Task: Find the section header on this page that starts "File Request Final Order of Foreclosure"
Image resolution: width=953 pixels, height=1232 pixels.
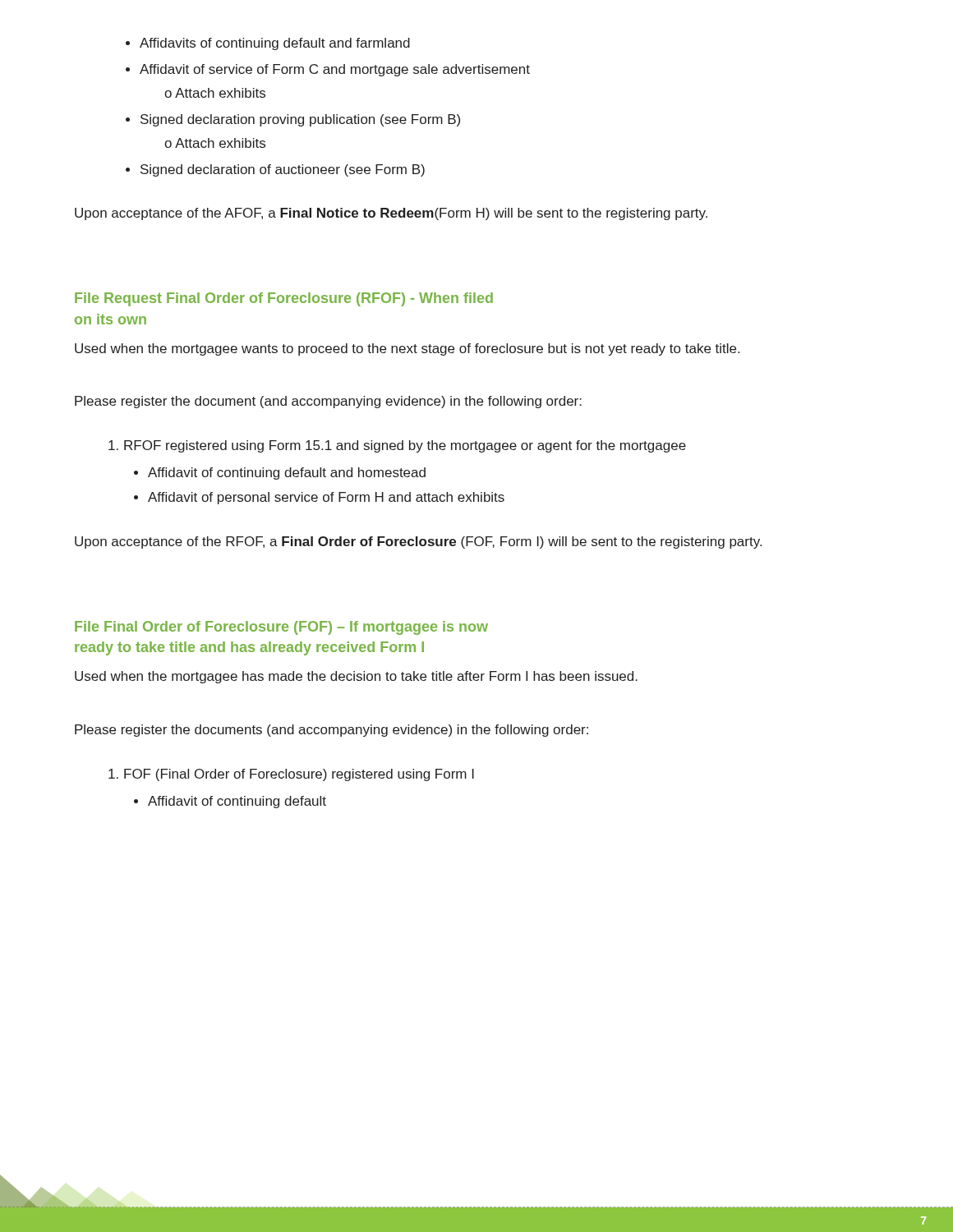Action: 284,309
